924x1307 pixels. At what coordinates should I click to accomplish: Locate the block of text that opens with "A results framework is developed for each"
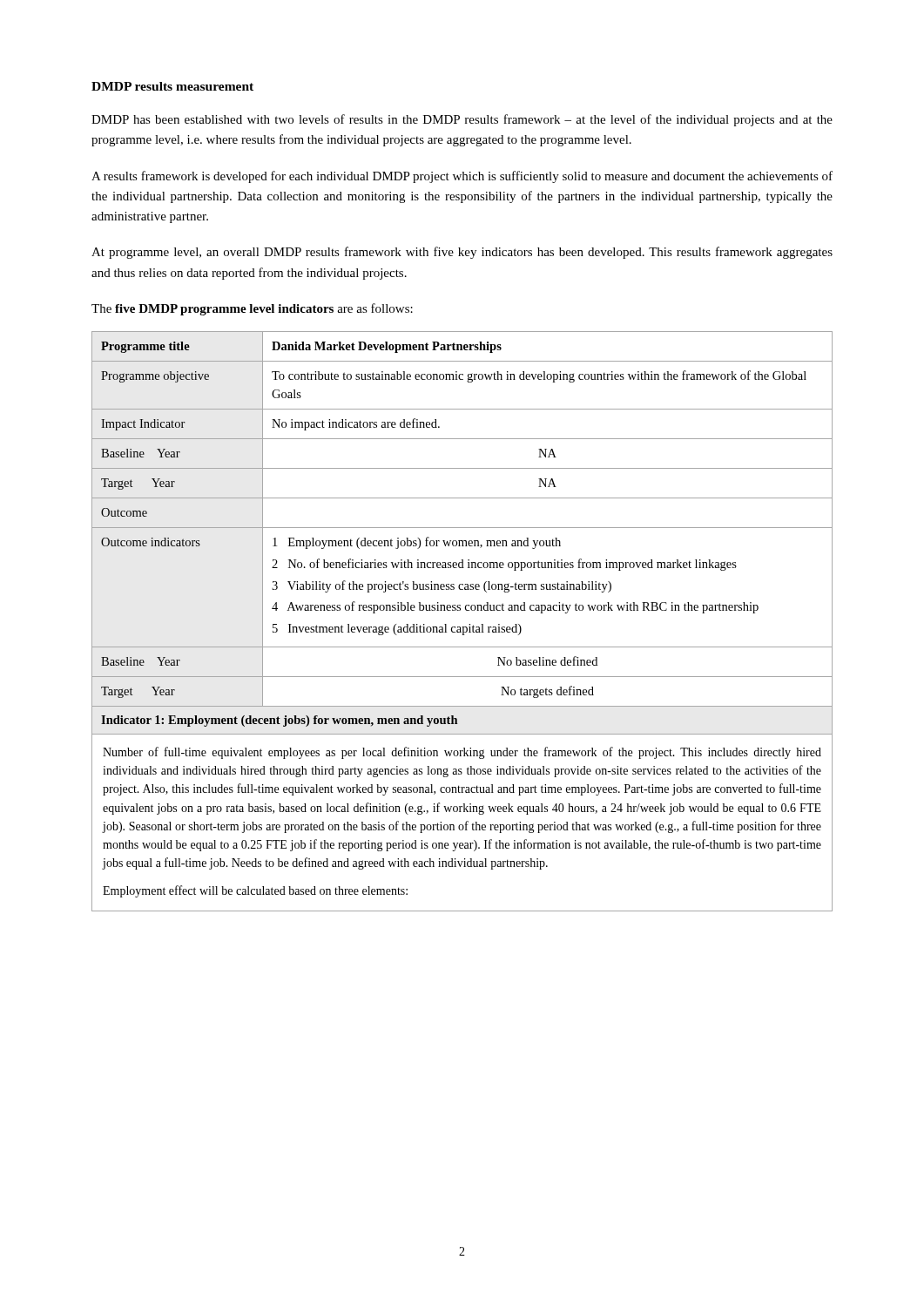(462, 196)
